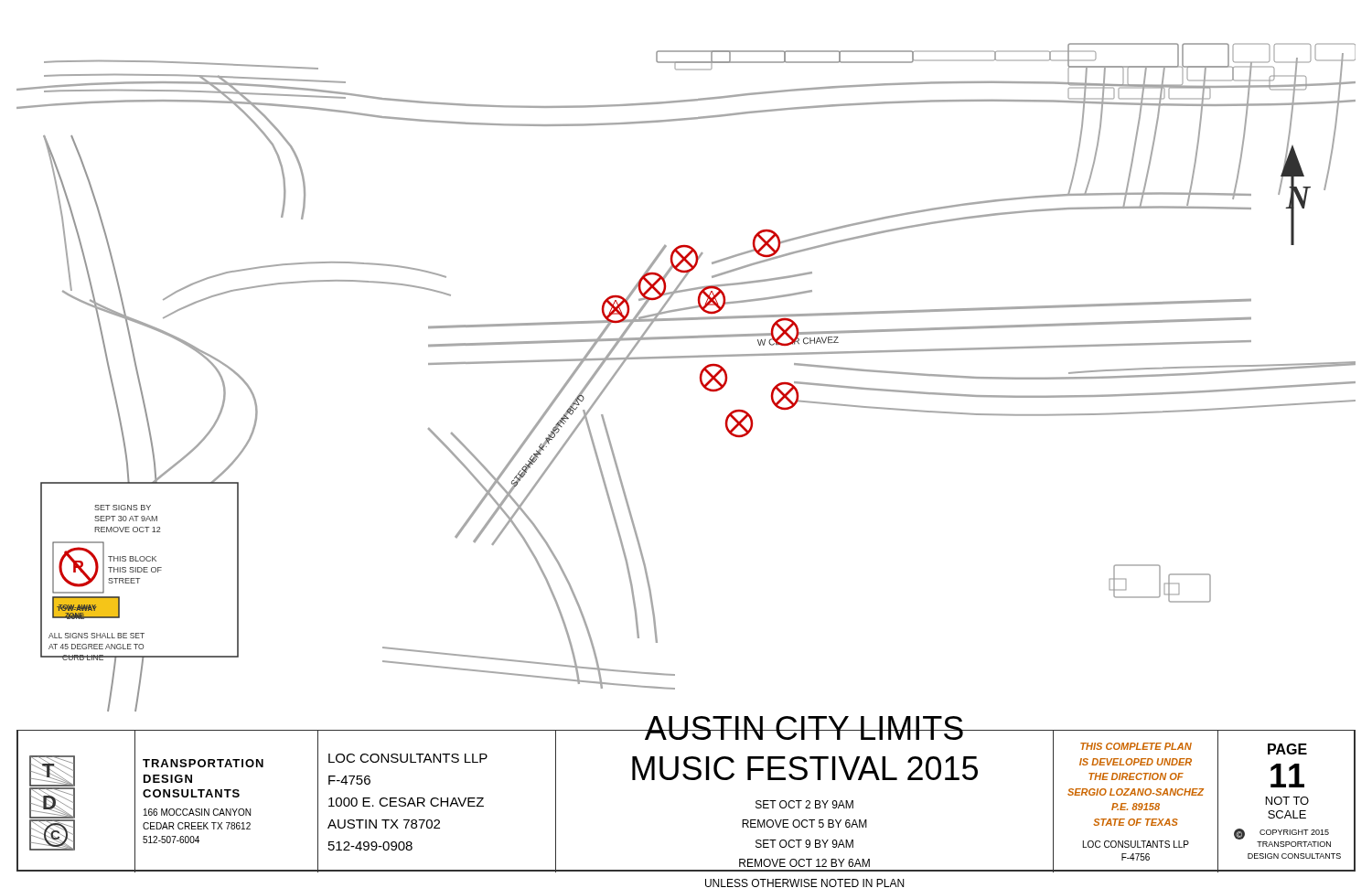Find the block on this page that starts "TRANSPORTATION DESIGN CONSULTANTS 166 MOCCASIN CANYON"
Viewport: 1372px width, 888px height.
point(204,802)
